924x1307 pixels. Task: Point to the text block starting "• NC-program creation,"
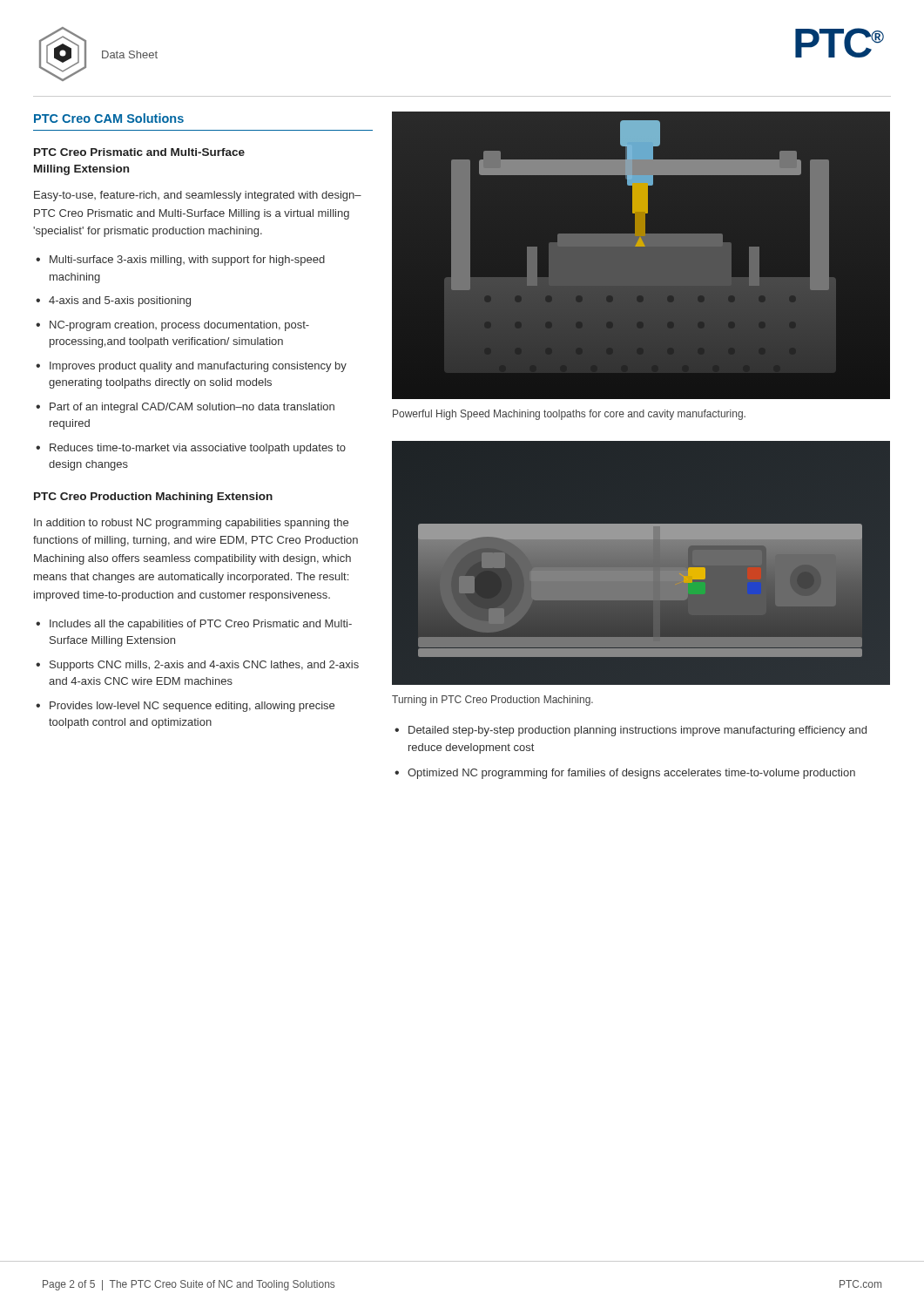(172, 332)
